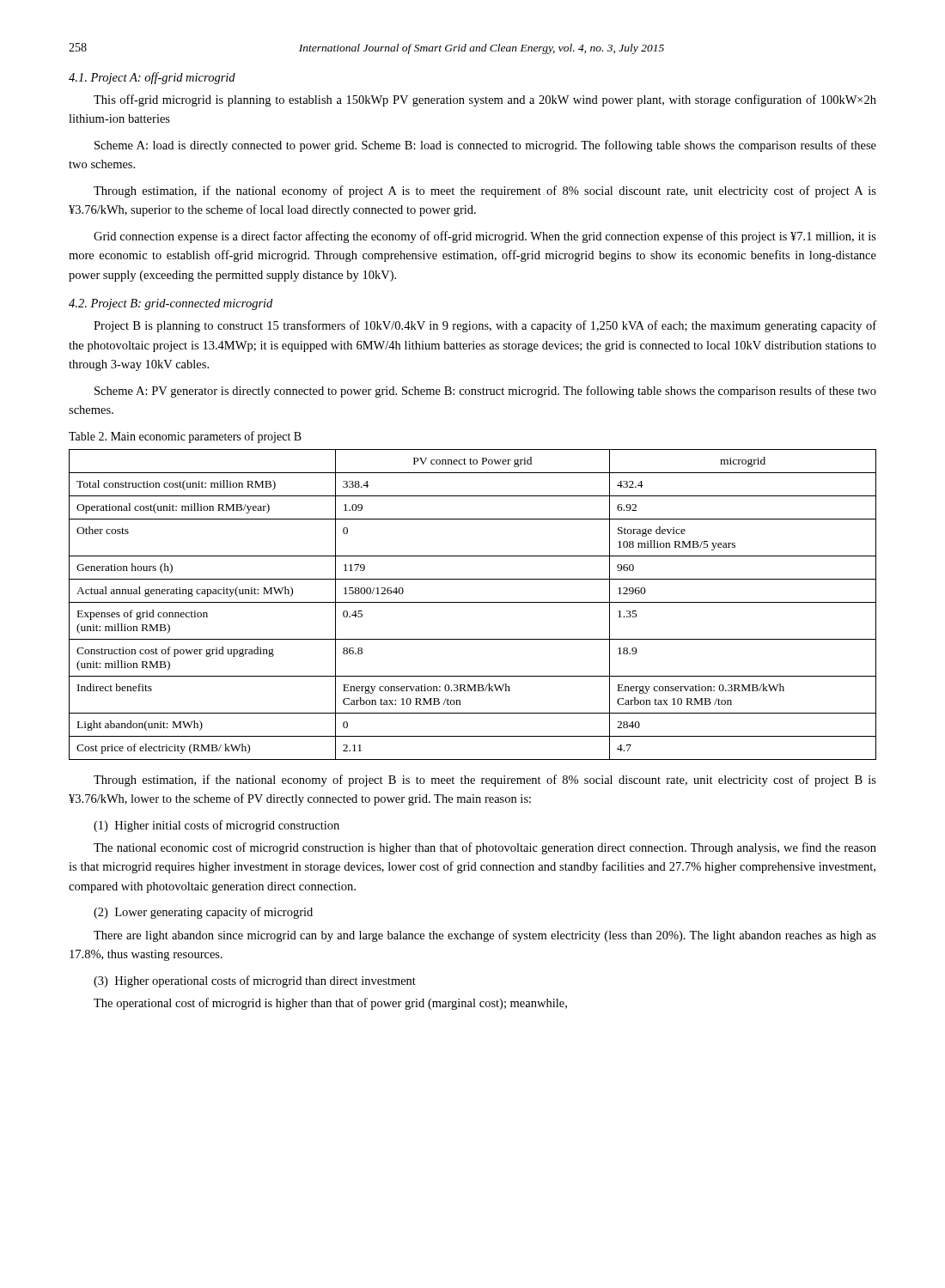Click on the passage starting "The national economic cost of microgrid"
The image size is (945, 1288).
pos(472,867)
